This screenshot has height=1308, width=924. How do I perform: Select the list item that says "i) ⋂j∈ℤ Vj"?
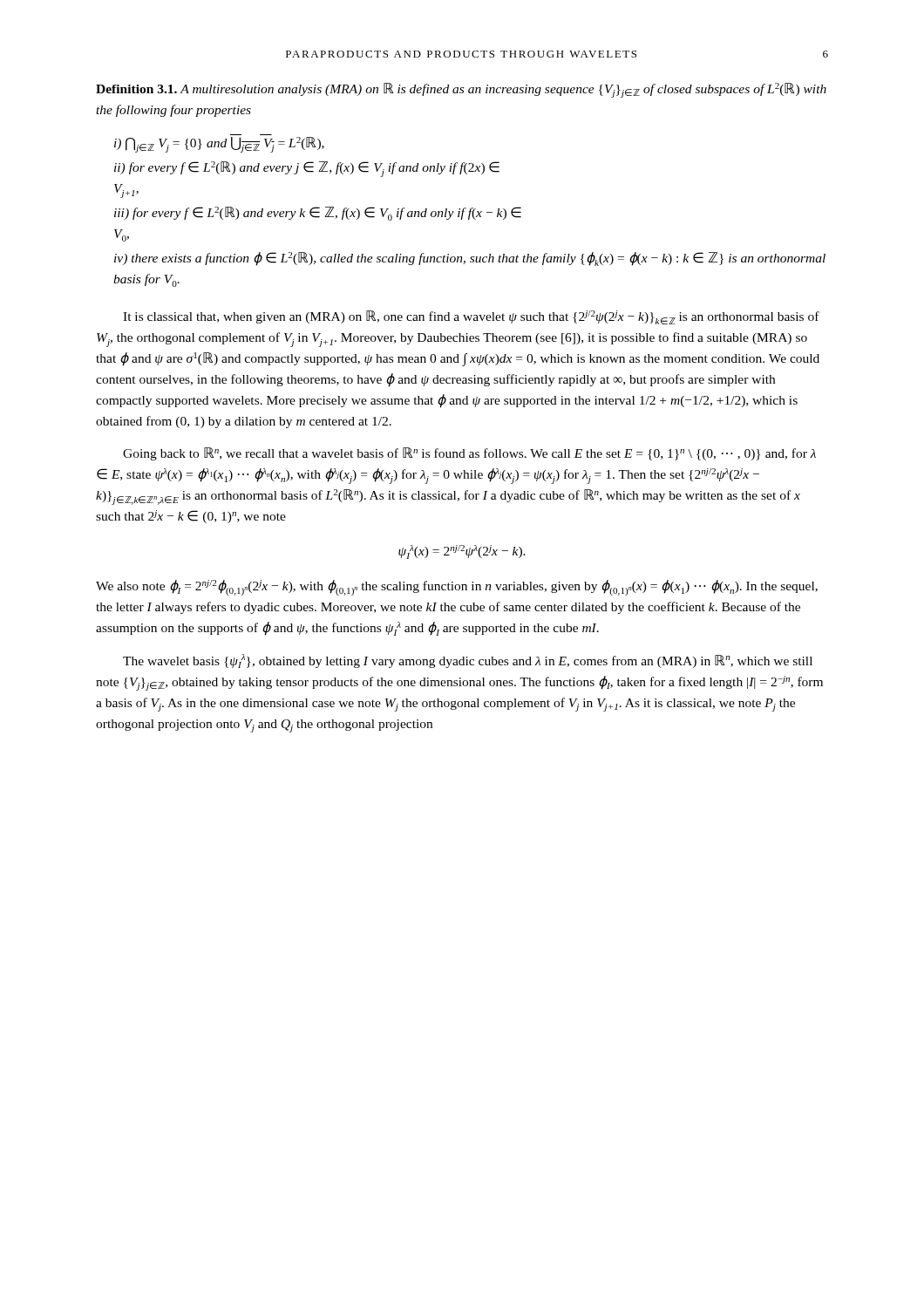pyautogui.click(x=219, y=143)
